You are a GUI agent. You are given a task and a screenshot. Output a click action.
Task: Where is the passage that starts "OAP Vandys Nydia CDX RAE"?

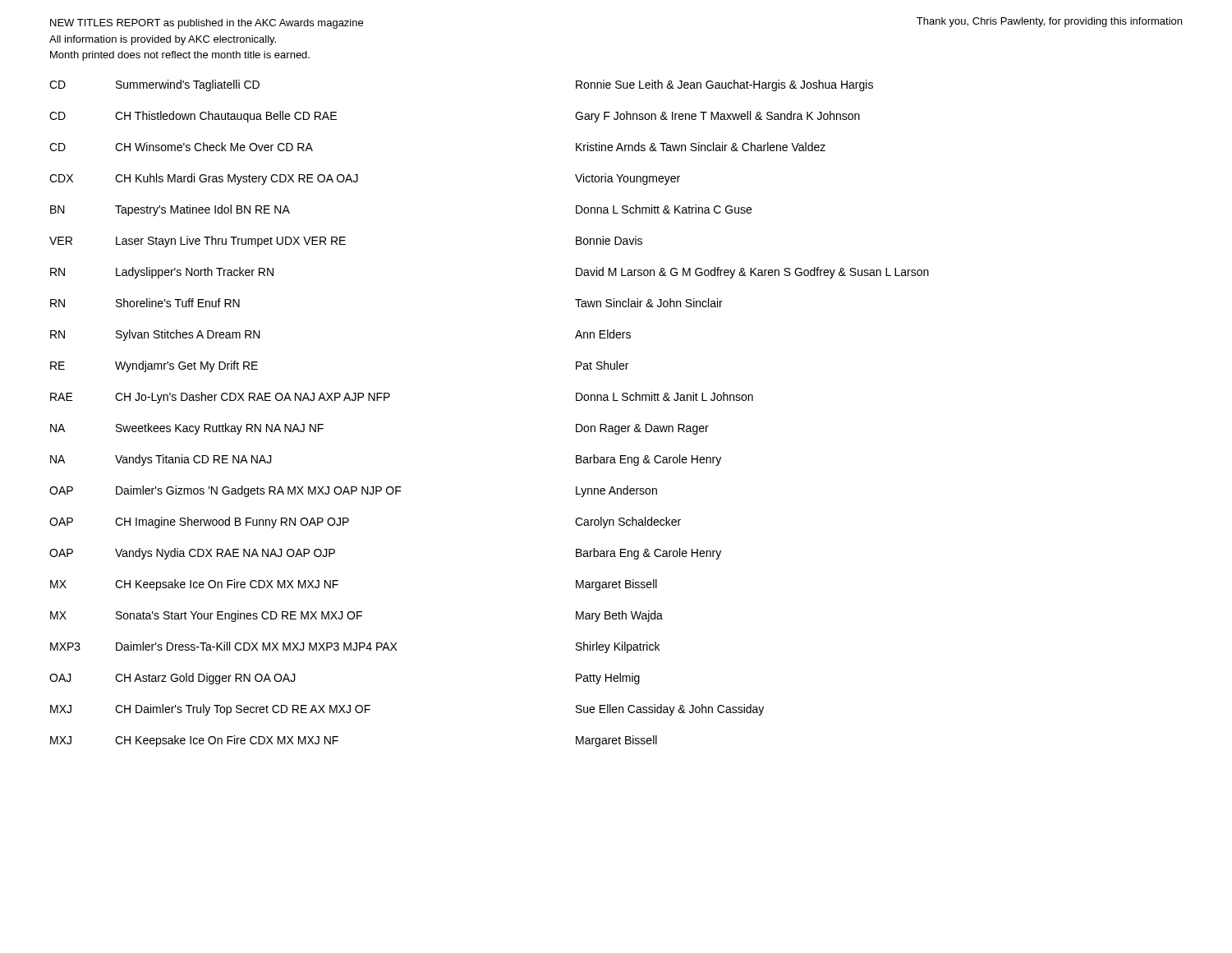[641, 553]
